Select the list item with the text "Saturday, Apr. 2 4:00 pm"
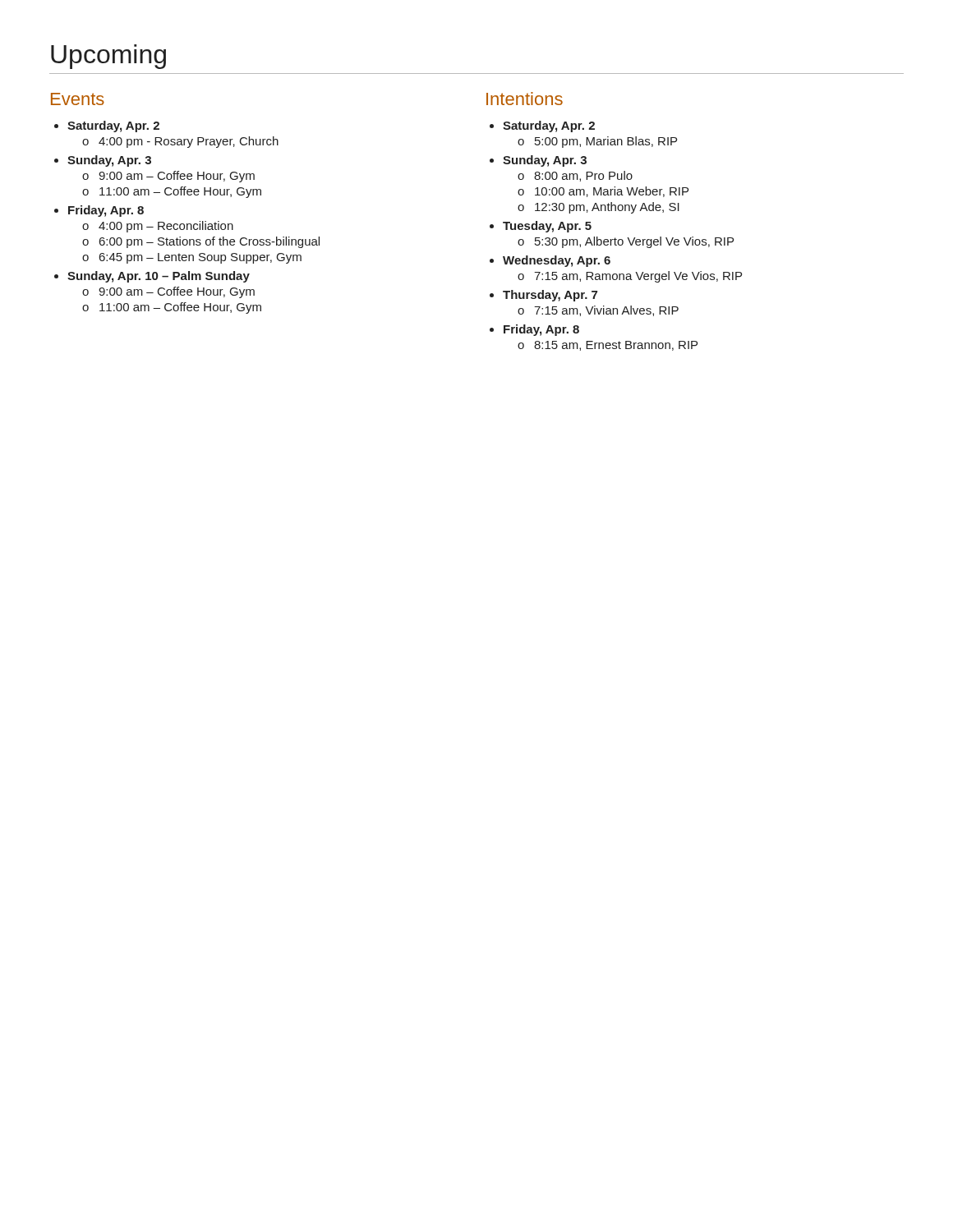Image resolution: width=953 pixels, height=1232 pixels. (260, 133)
